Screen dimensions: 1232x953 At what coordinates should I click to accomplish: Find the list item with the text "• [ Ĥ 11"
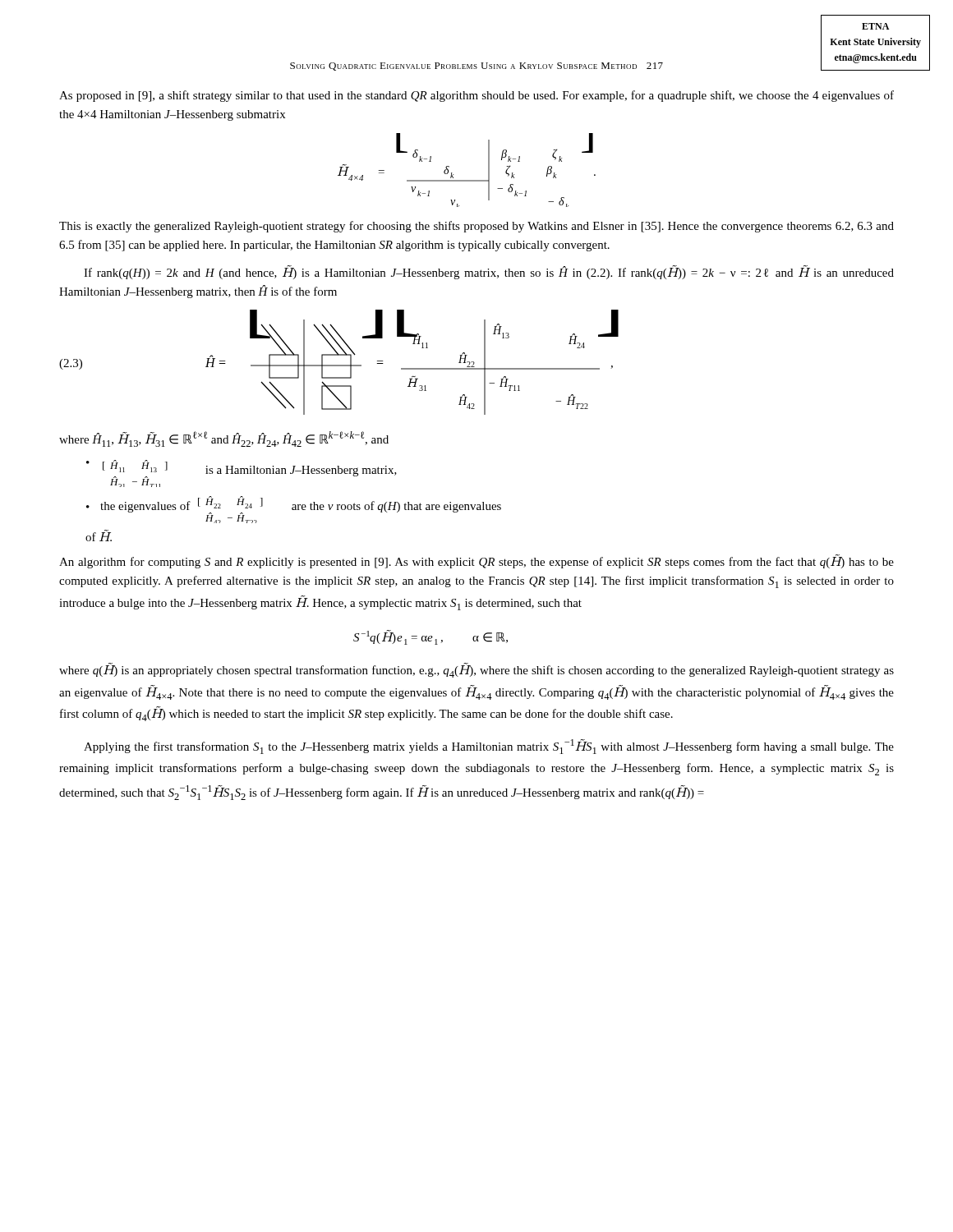[x=241, y=471]
